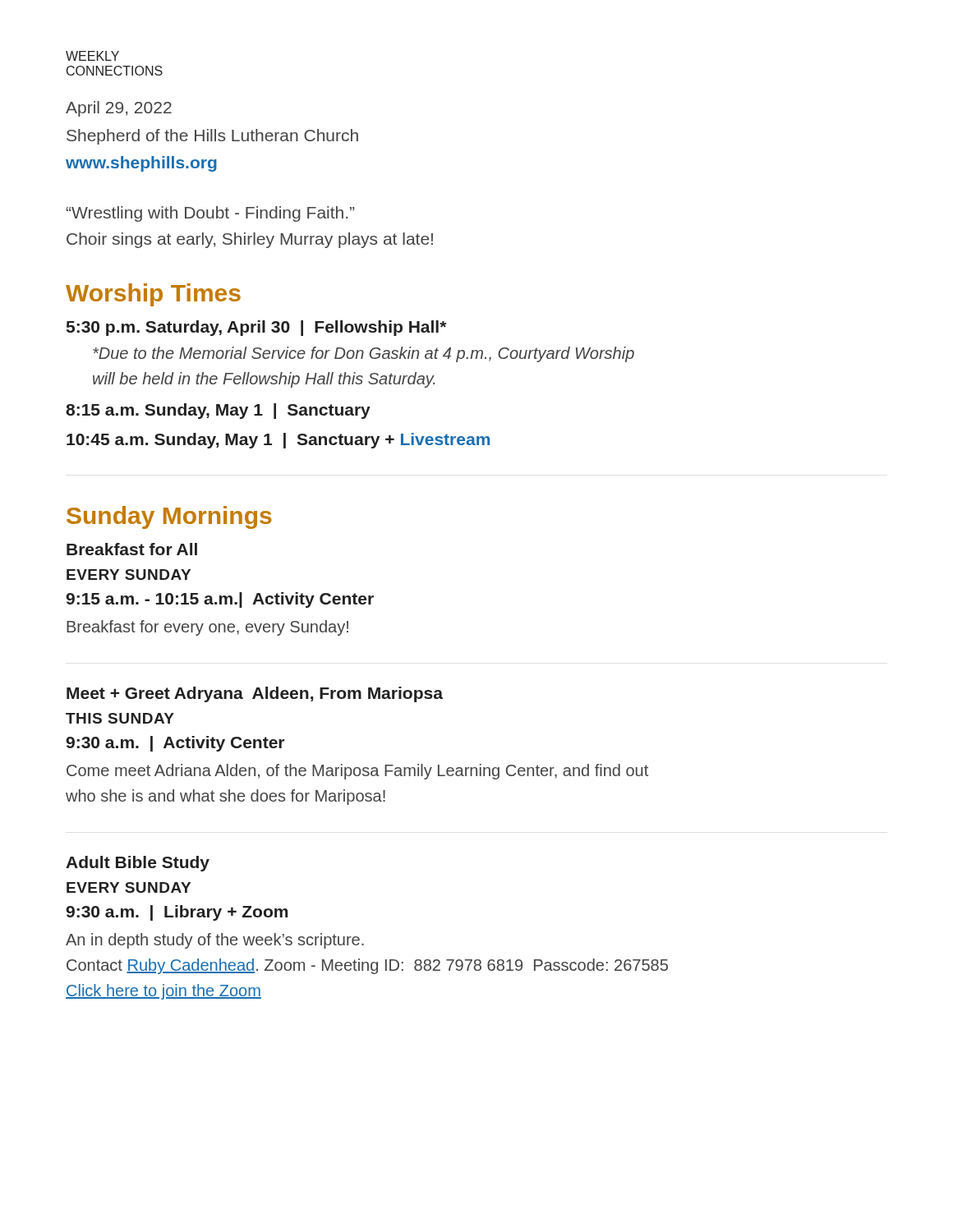
Task: Navigate to the text starting "8:15 a.m. Sunday, May 1 |"
Action: 218,410
